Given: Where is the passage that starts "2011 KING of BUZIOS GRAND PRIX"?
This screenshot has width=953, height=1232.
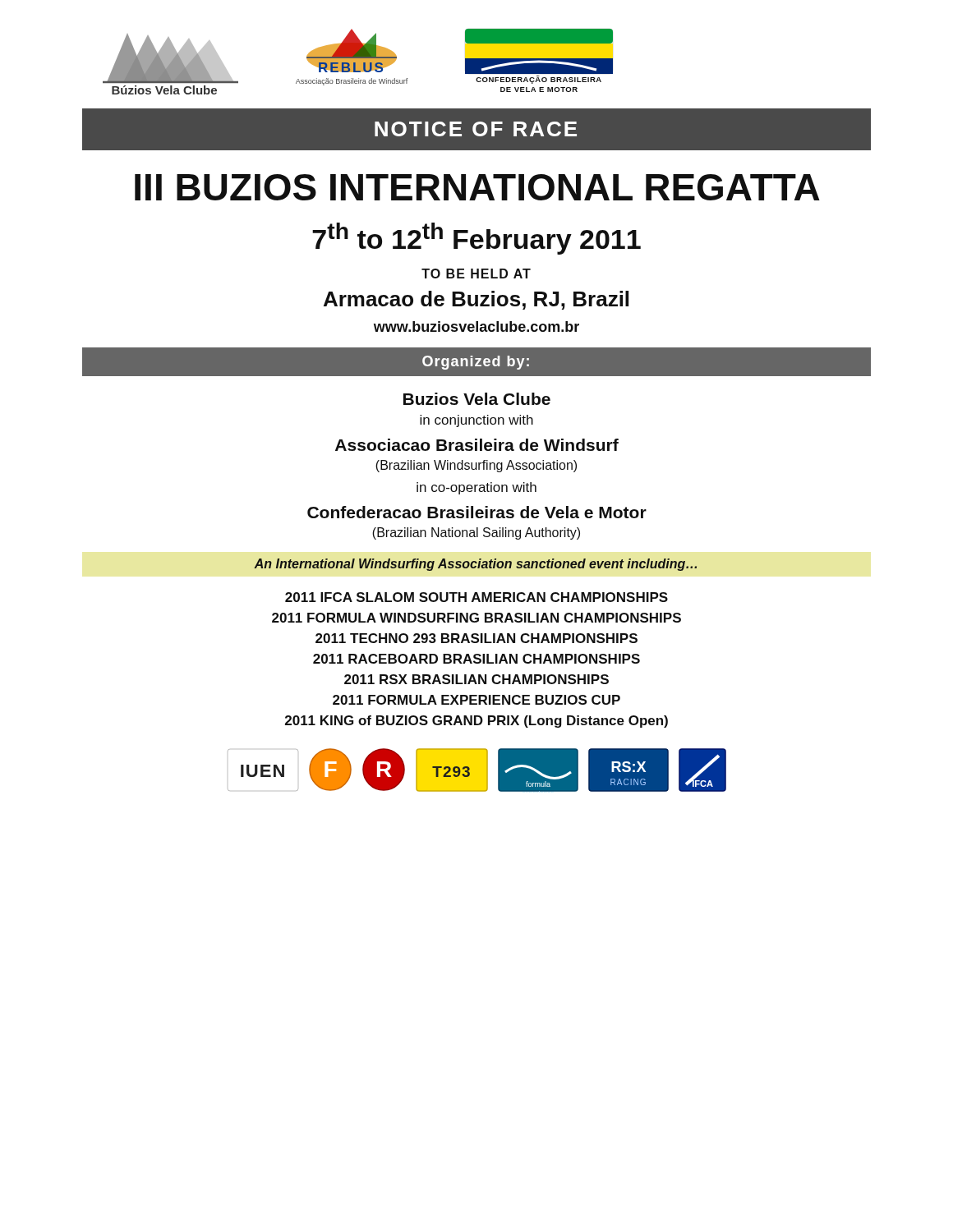Looking at the screenshot, I should coord(476,721).
